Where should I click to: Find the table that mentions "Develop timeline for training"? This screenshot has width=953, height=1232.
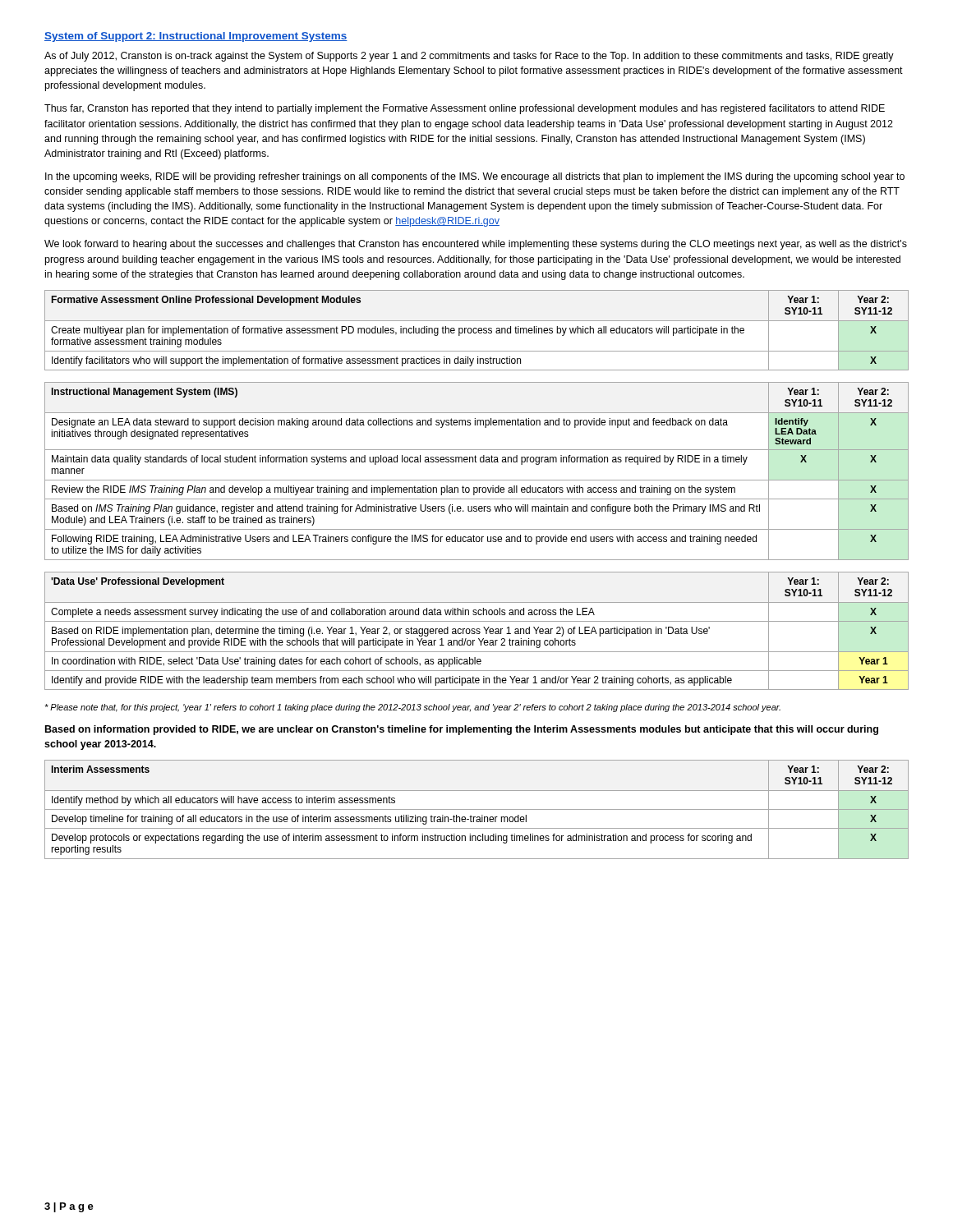pyautogui.click(x=476, y=810)
